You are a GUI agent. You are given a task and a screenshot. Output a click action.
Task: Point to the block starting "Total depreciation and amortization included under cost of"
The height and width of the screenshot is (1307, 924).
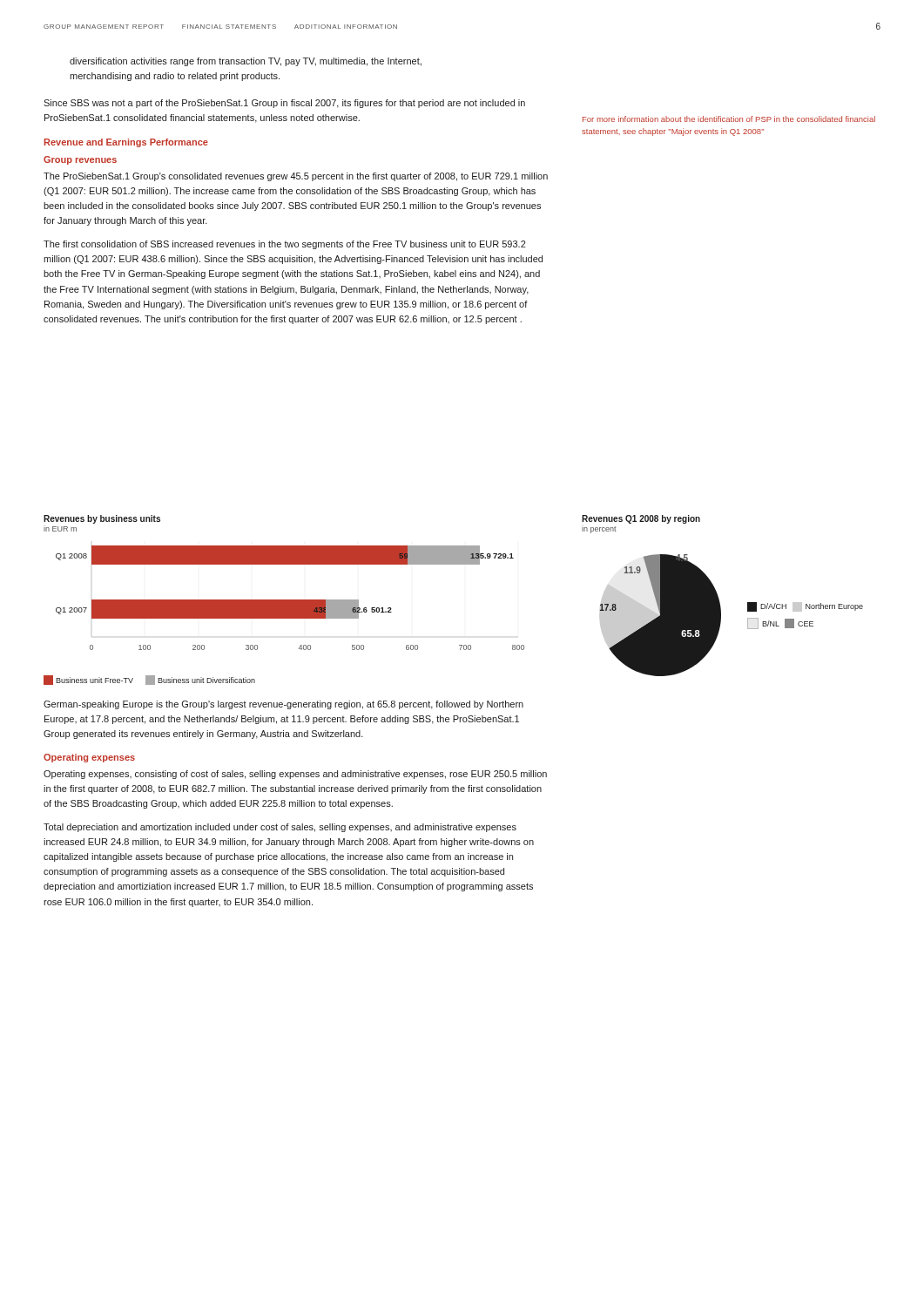[x=289, y=864]
